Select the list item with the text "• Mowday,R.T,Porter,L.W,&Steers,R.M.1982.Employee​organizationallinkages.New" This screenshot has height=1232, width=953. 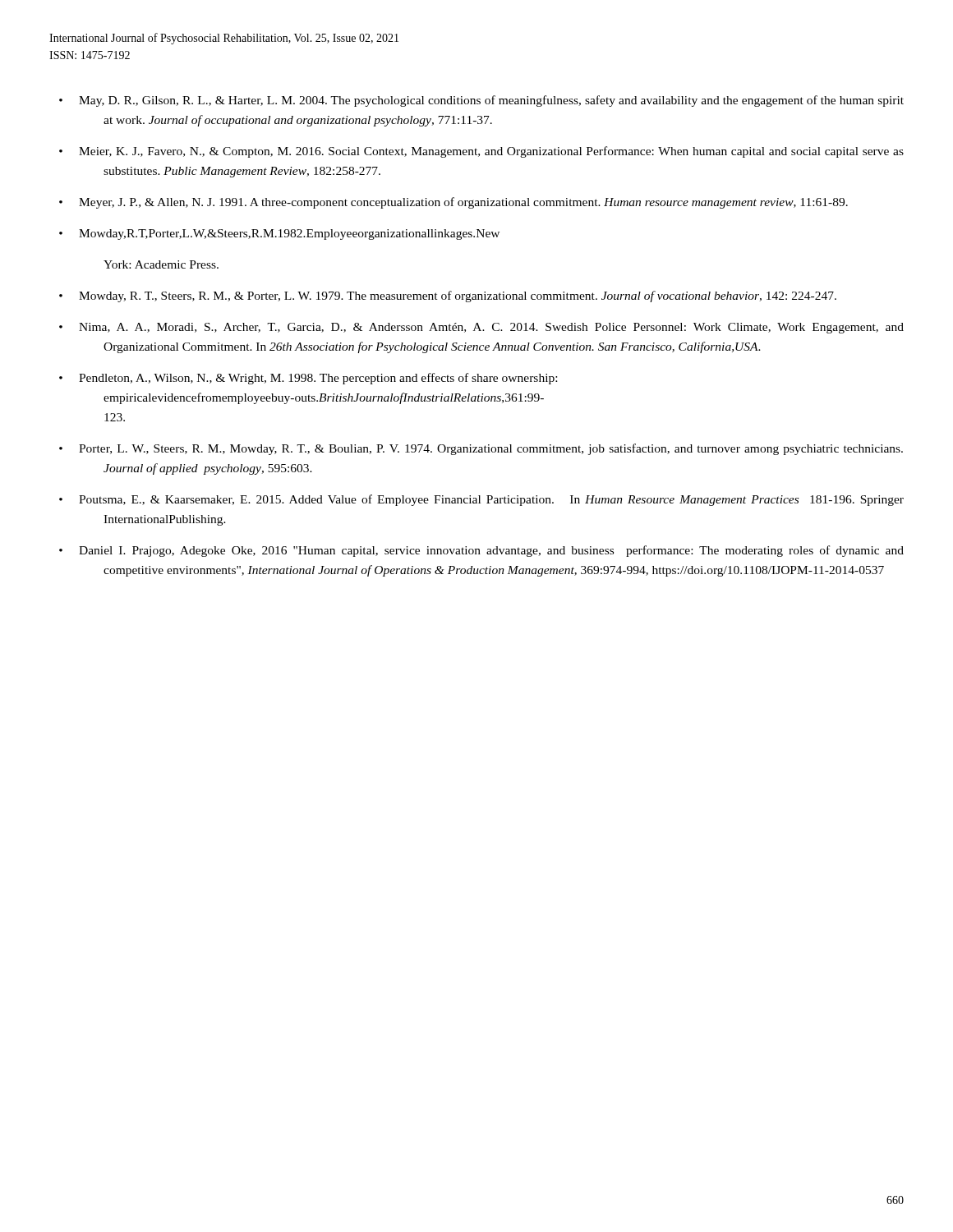coord(476,233)
